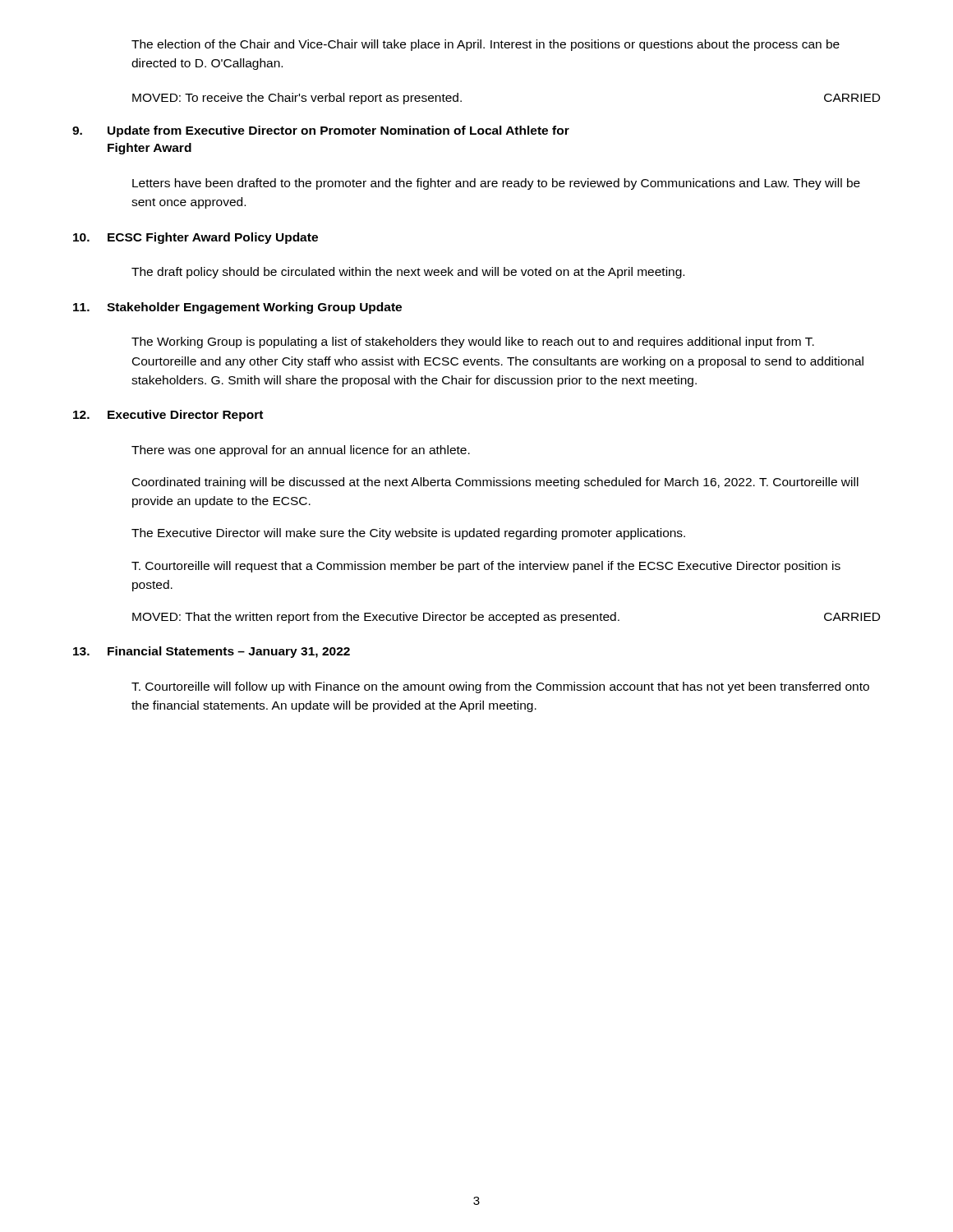Click on the text block that reads "T. Courtoreille will request that a Commission member"

(x=486, y=575)
